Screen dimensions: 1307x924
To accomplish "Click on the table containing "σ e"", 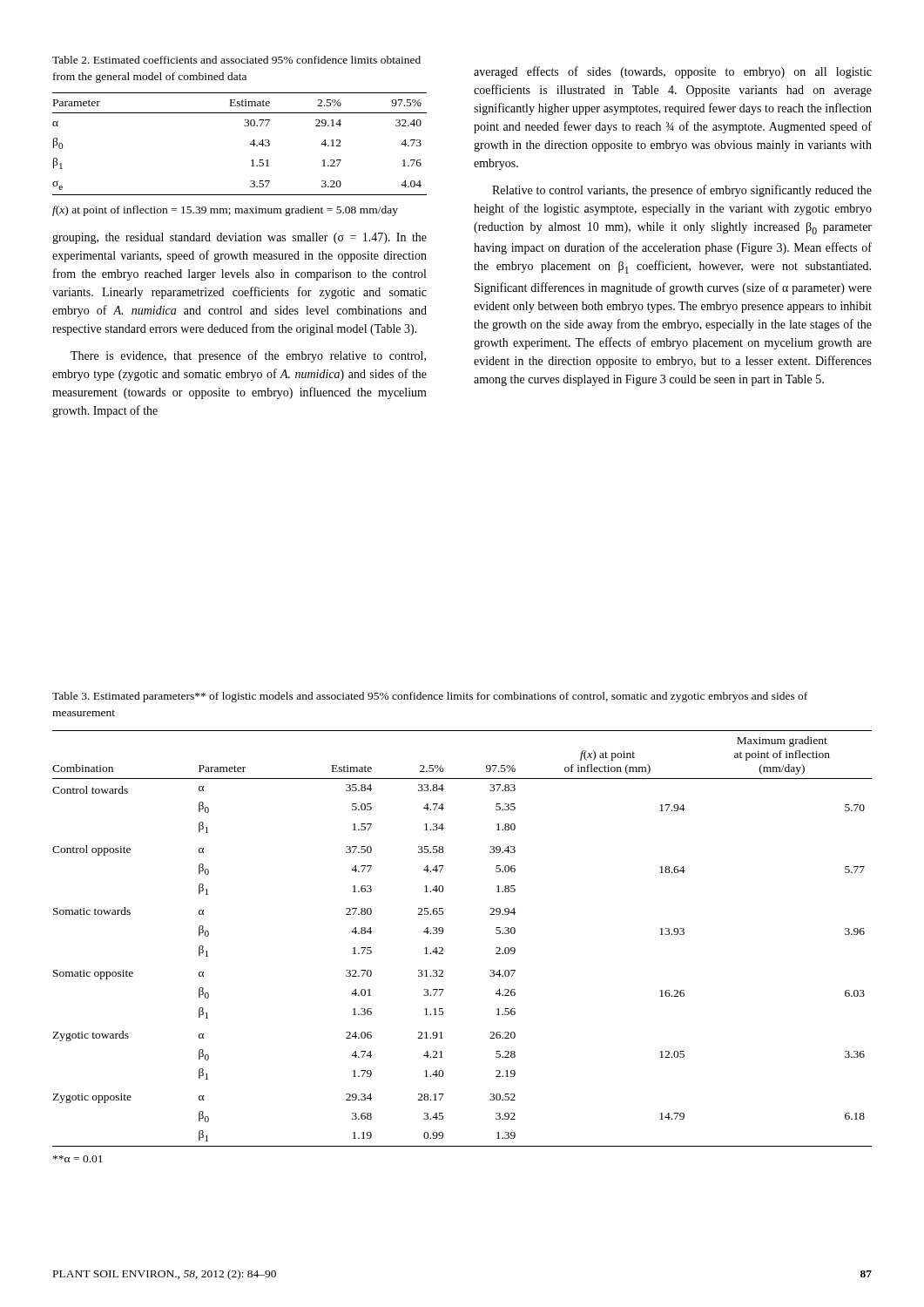I will click(240, 144).
